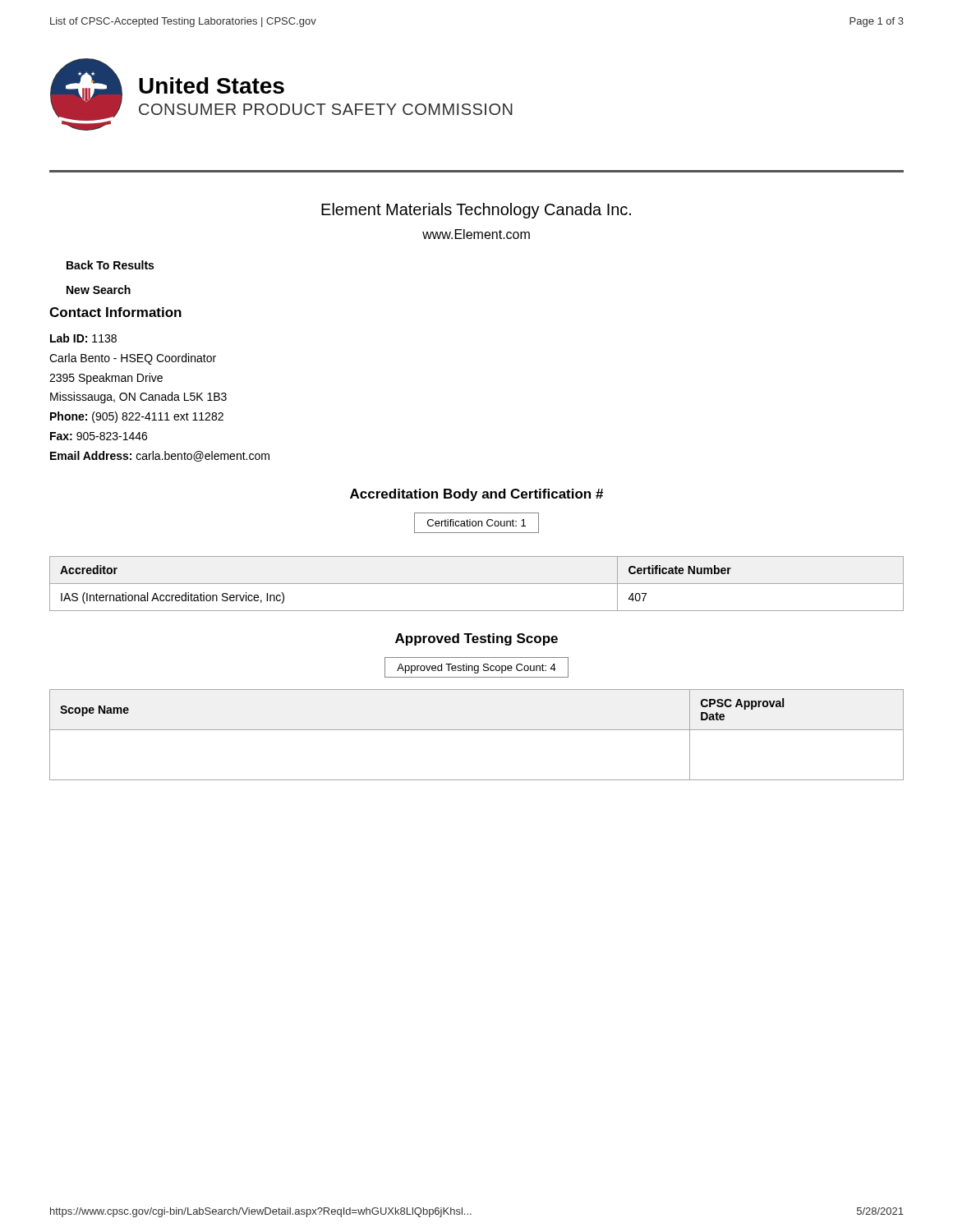Point to the text starting "New Search"

pos(98,290)
